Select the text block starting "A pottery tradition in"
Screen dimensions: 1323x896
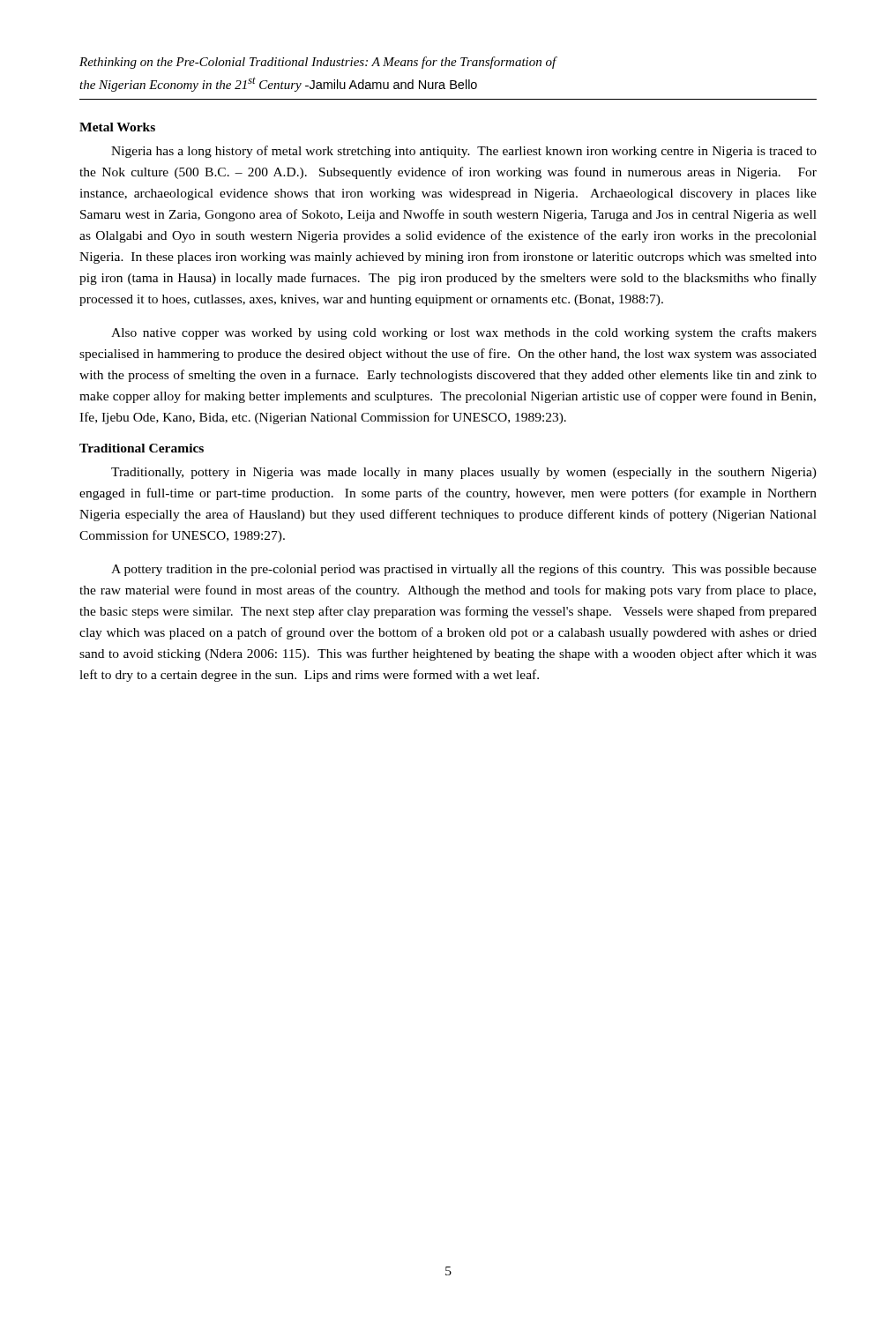click(448, 621)
